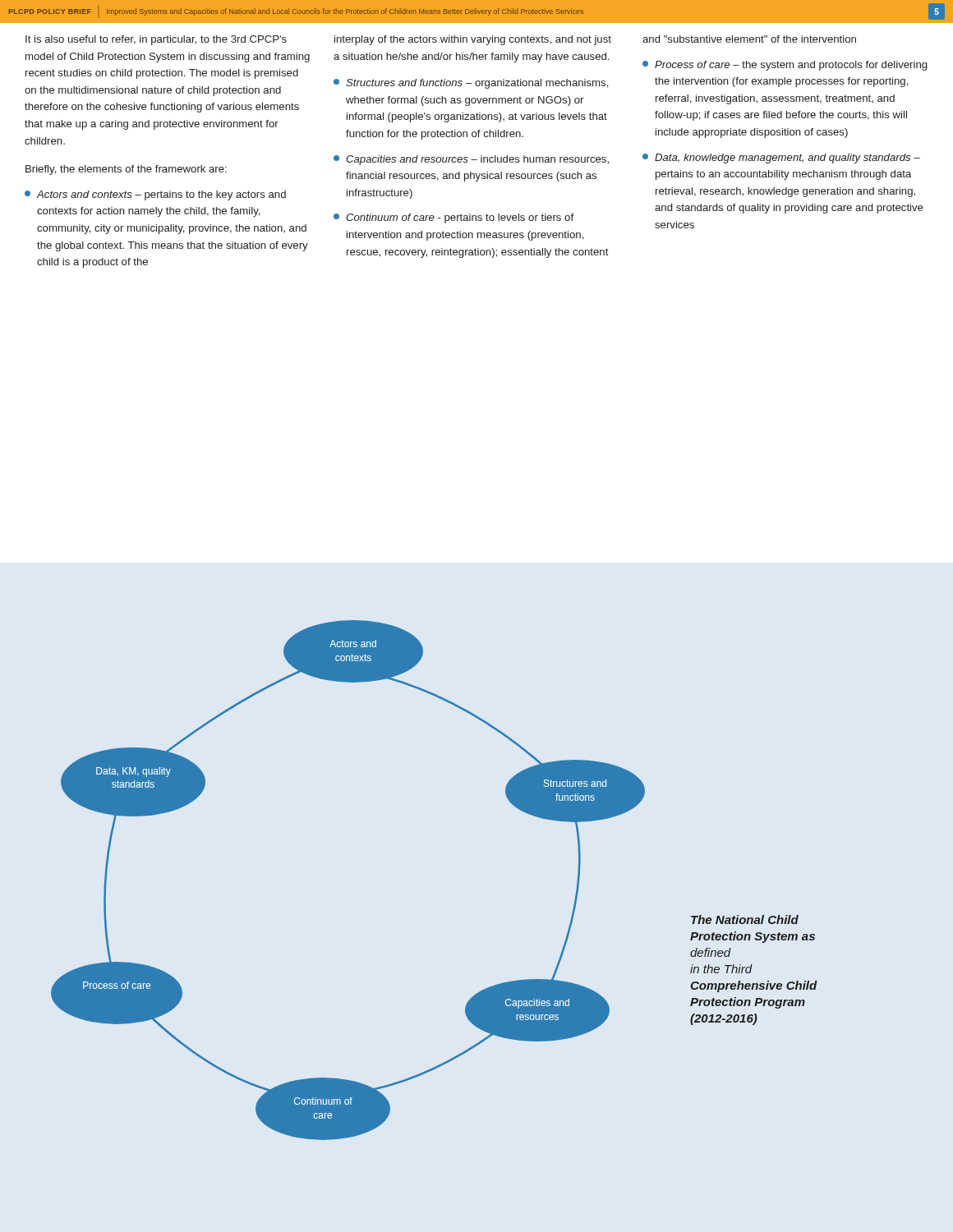Find the text block containing "It is also useful to refer,"
Viewport: 953px width, 1232px height.
point(156,40)
